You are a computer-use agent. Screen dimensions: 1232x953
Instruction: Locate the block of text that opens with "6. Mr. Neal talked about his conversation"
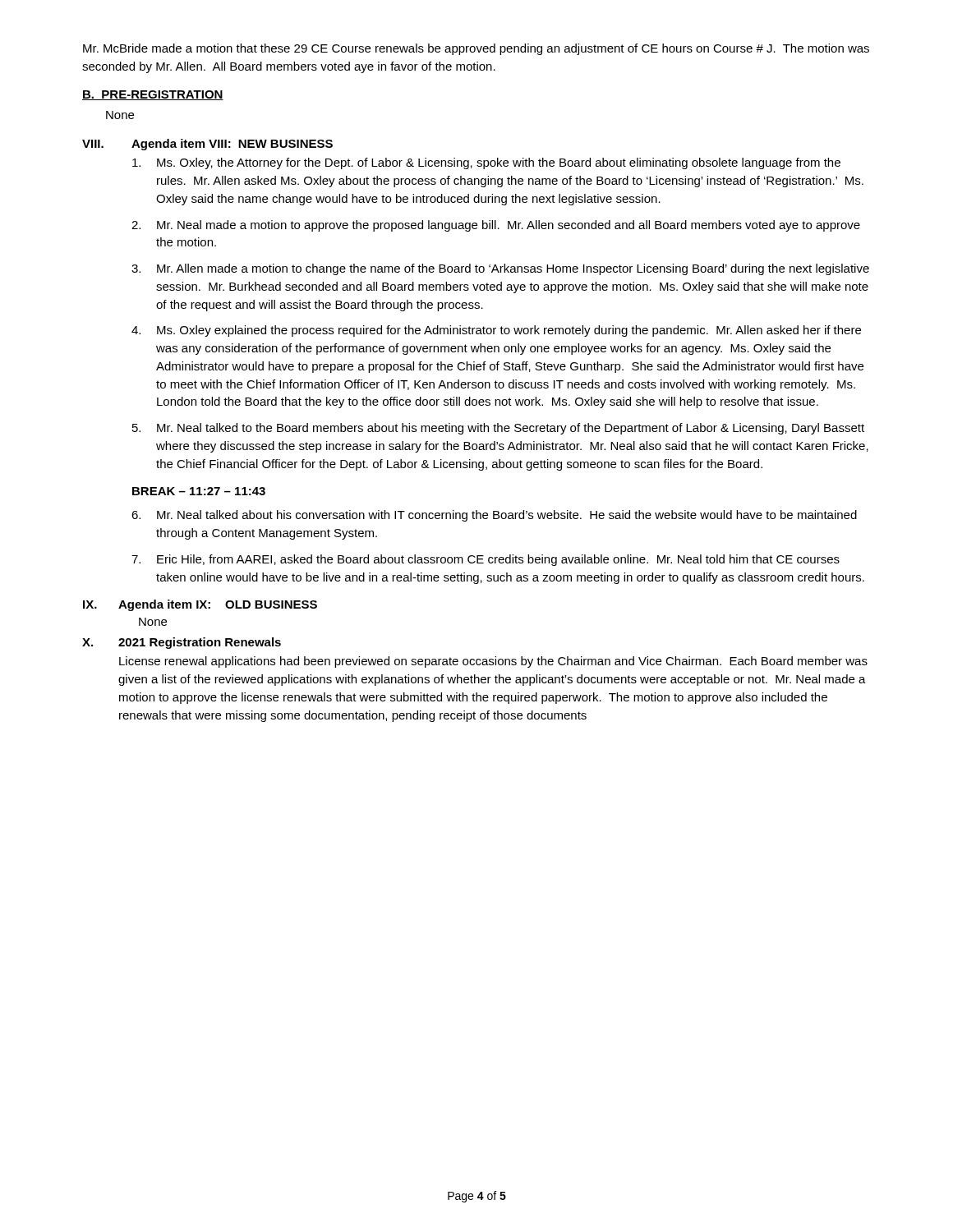pyautogui.click(x=501, y=524)
